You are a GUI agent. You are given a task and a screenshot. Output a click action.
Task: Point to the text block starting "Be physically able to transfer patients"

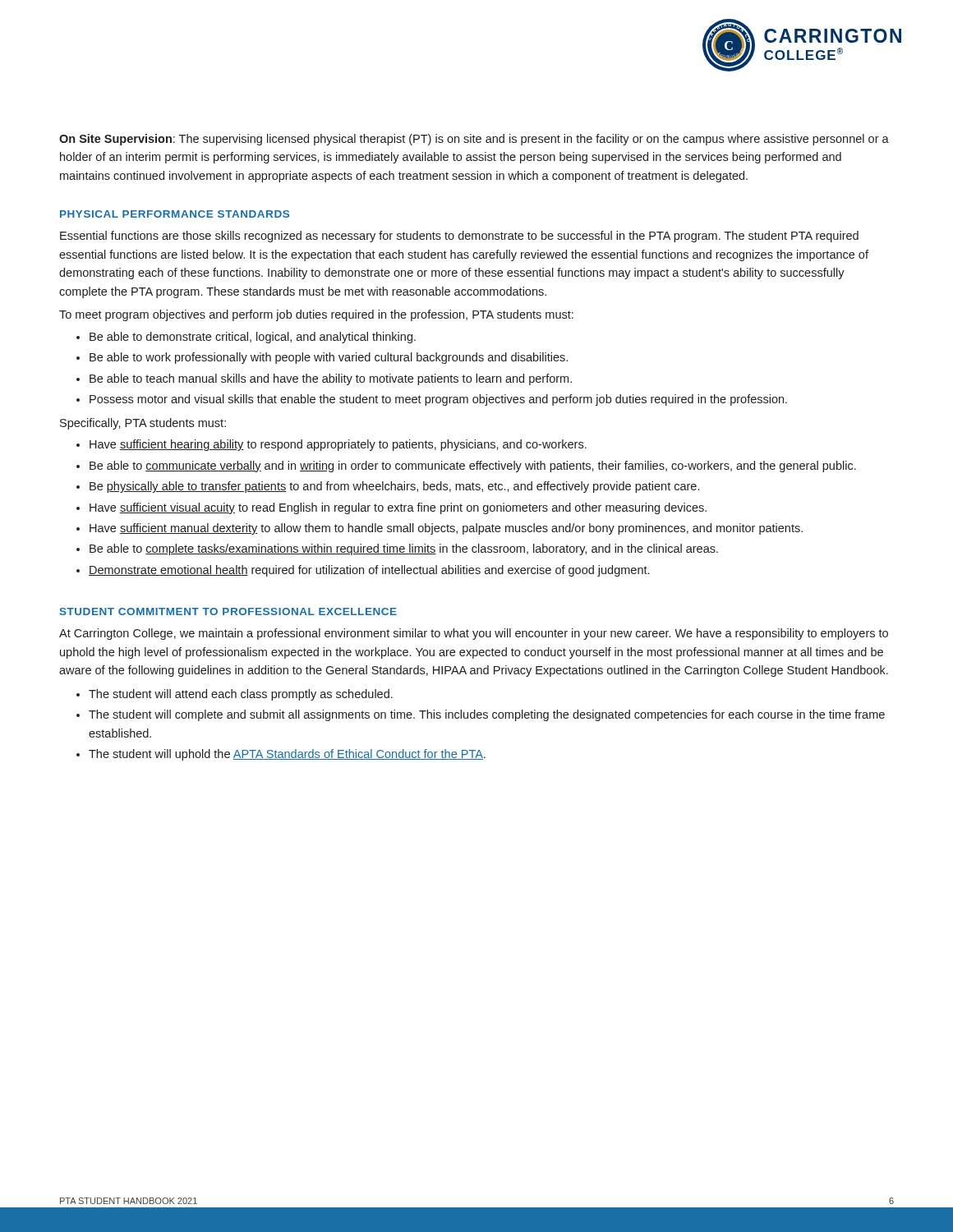point(395,486)
